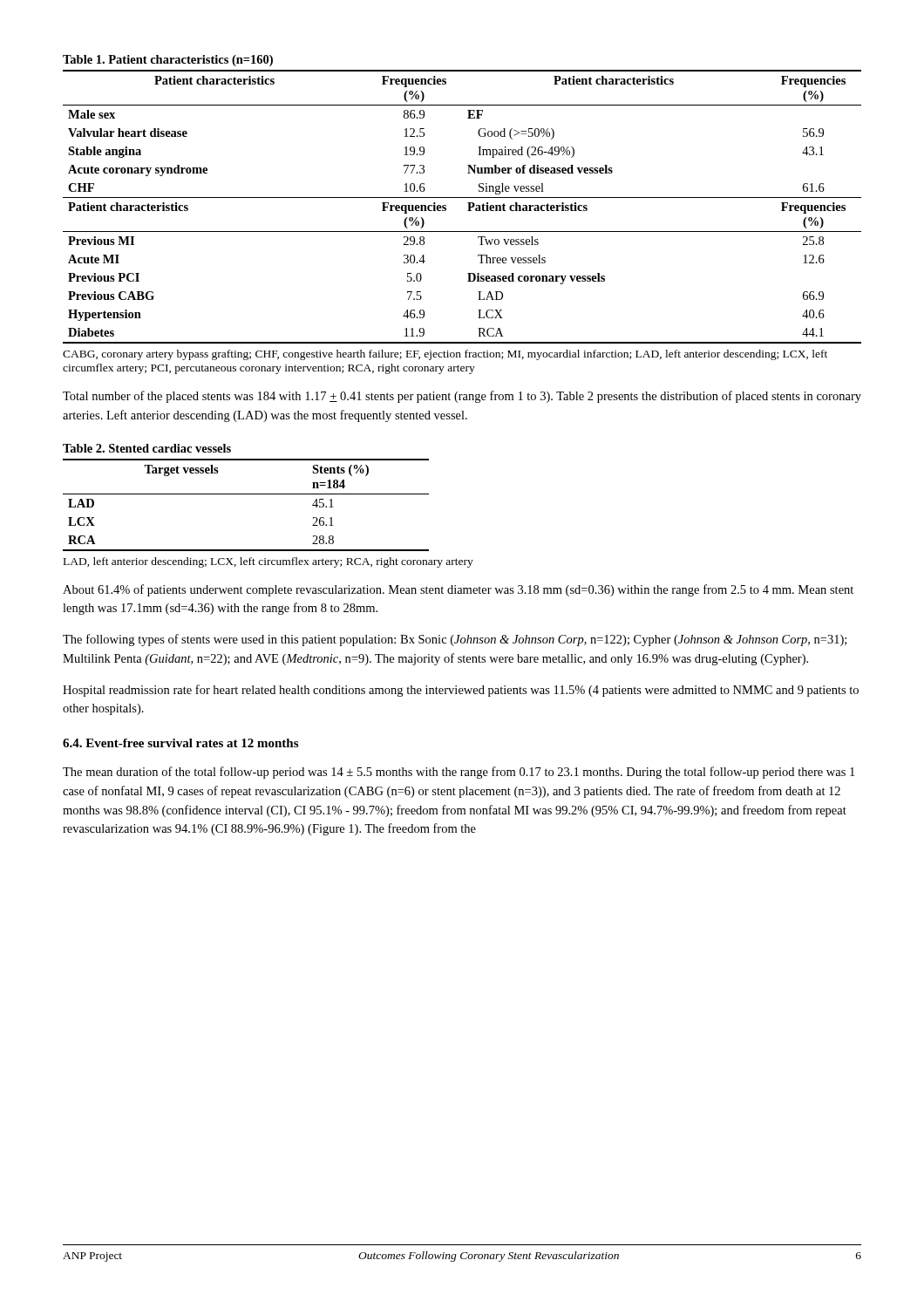Locate the text block containing "Total number of the placed stents was"
The width and height of the screenshot is (924, 1308).
[462, 405]
